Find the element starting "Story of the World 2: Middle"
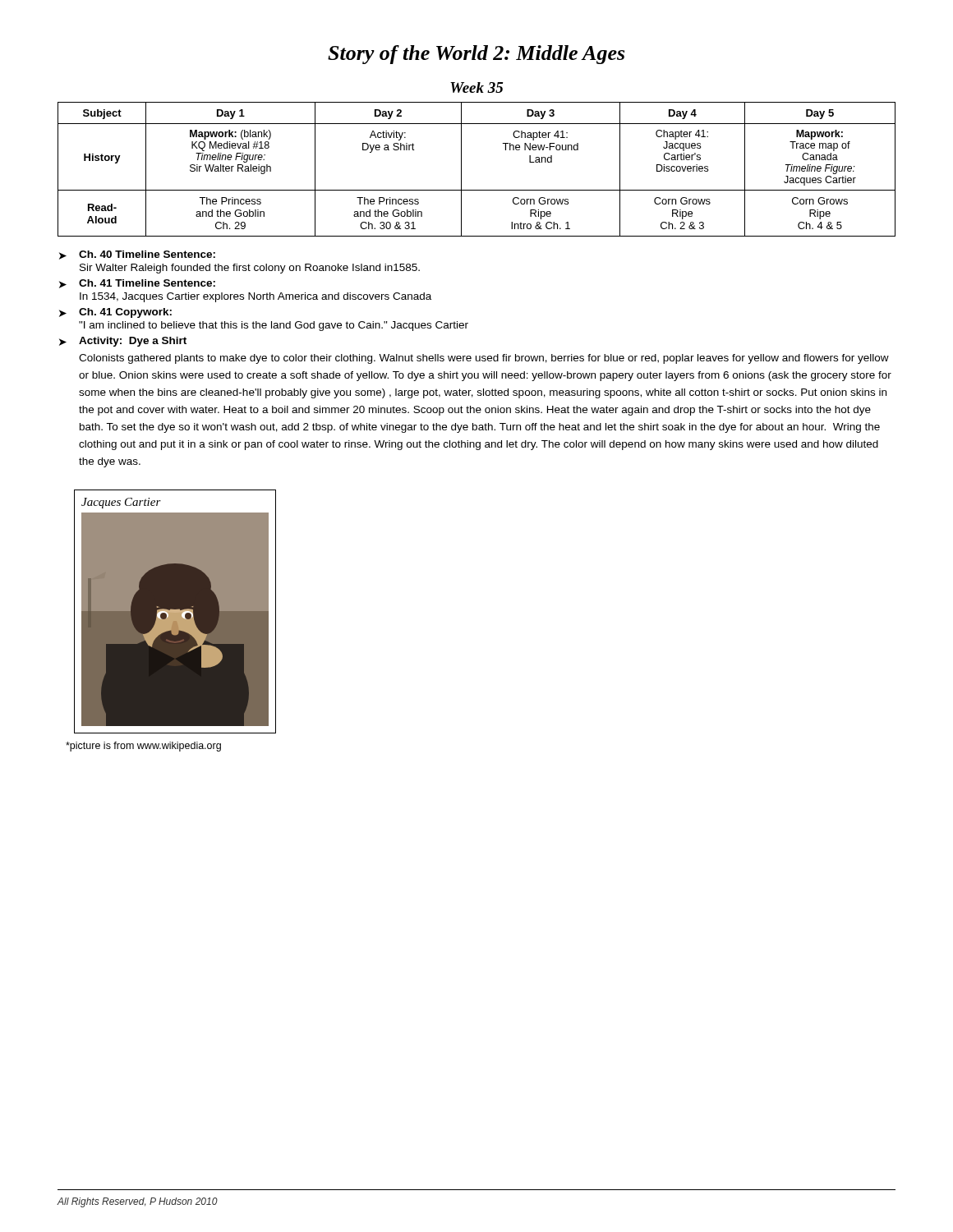The height and width of the screenshot is (1232, 953). tap(476, 53)
